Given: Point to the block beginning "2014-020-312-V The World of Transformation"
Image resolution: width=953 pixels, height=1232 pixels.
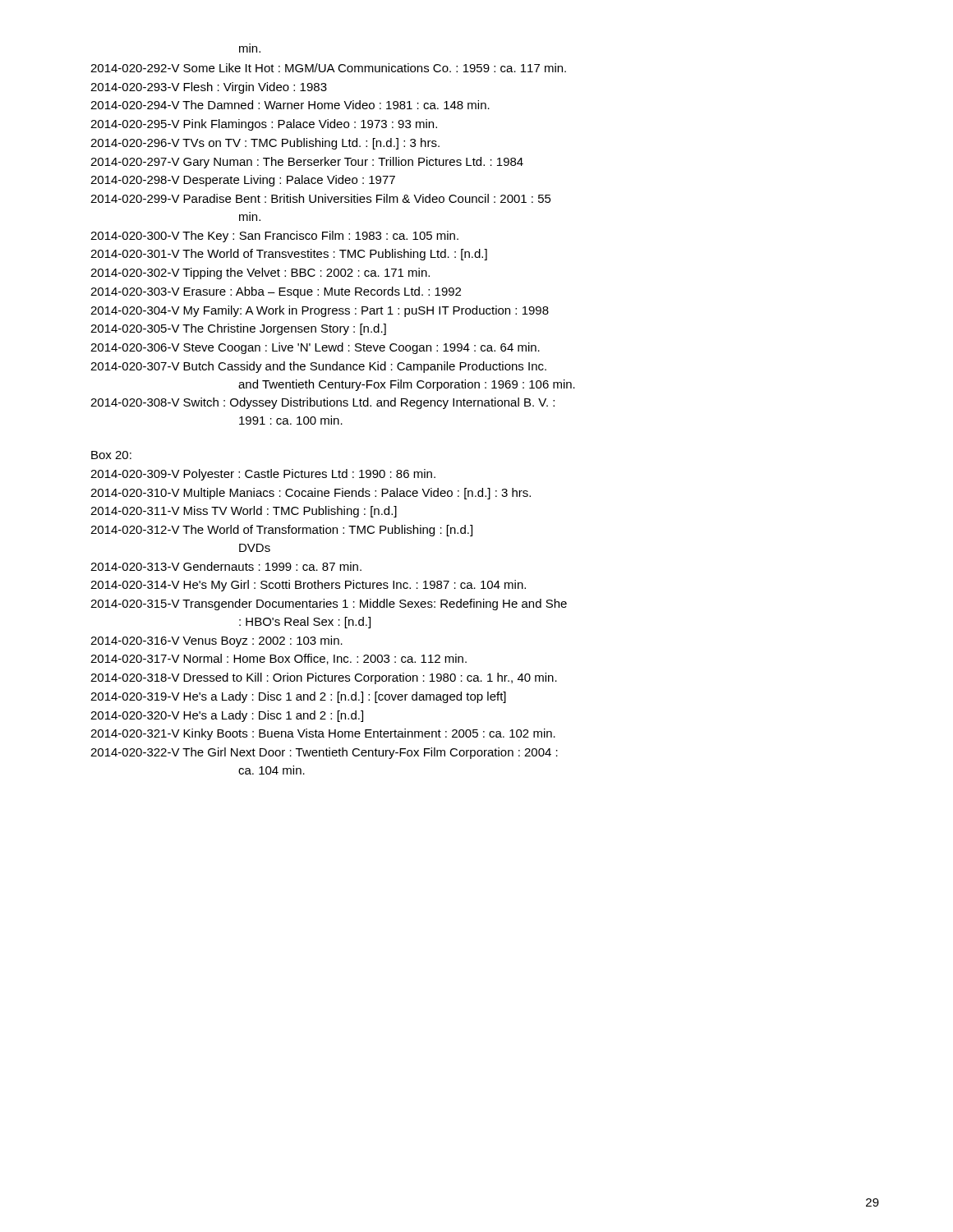Looking at the screenshot, I should click(282, 539).
